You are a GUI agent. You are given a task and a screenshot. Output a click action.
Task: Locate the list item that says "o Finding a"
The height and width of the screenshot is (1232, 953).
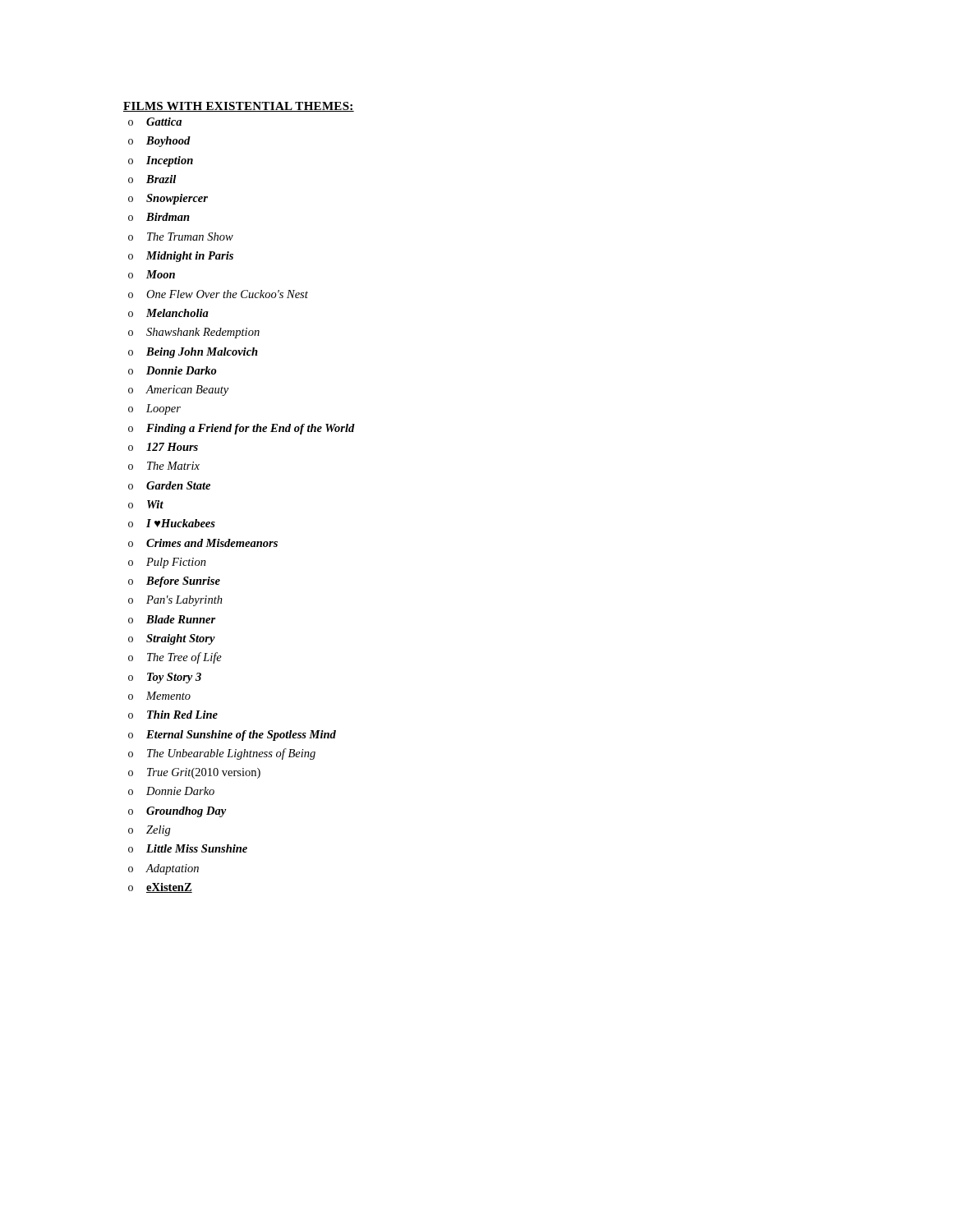239,428
